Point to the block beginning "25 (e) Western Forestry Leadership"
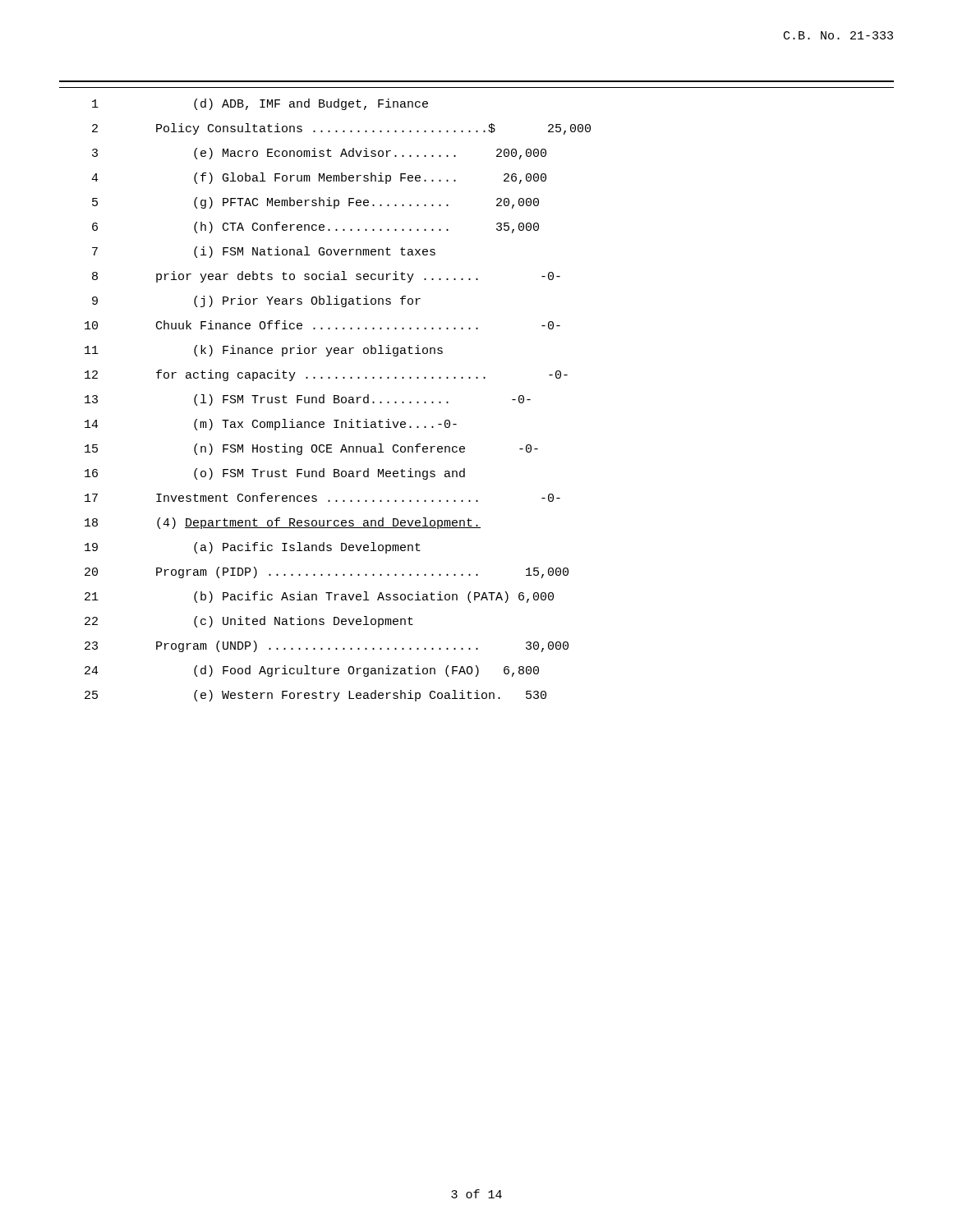 [x=476, y=696]
